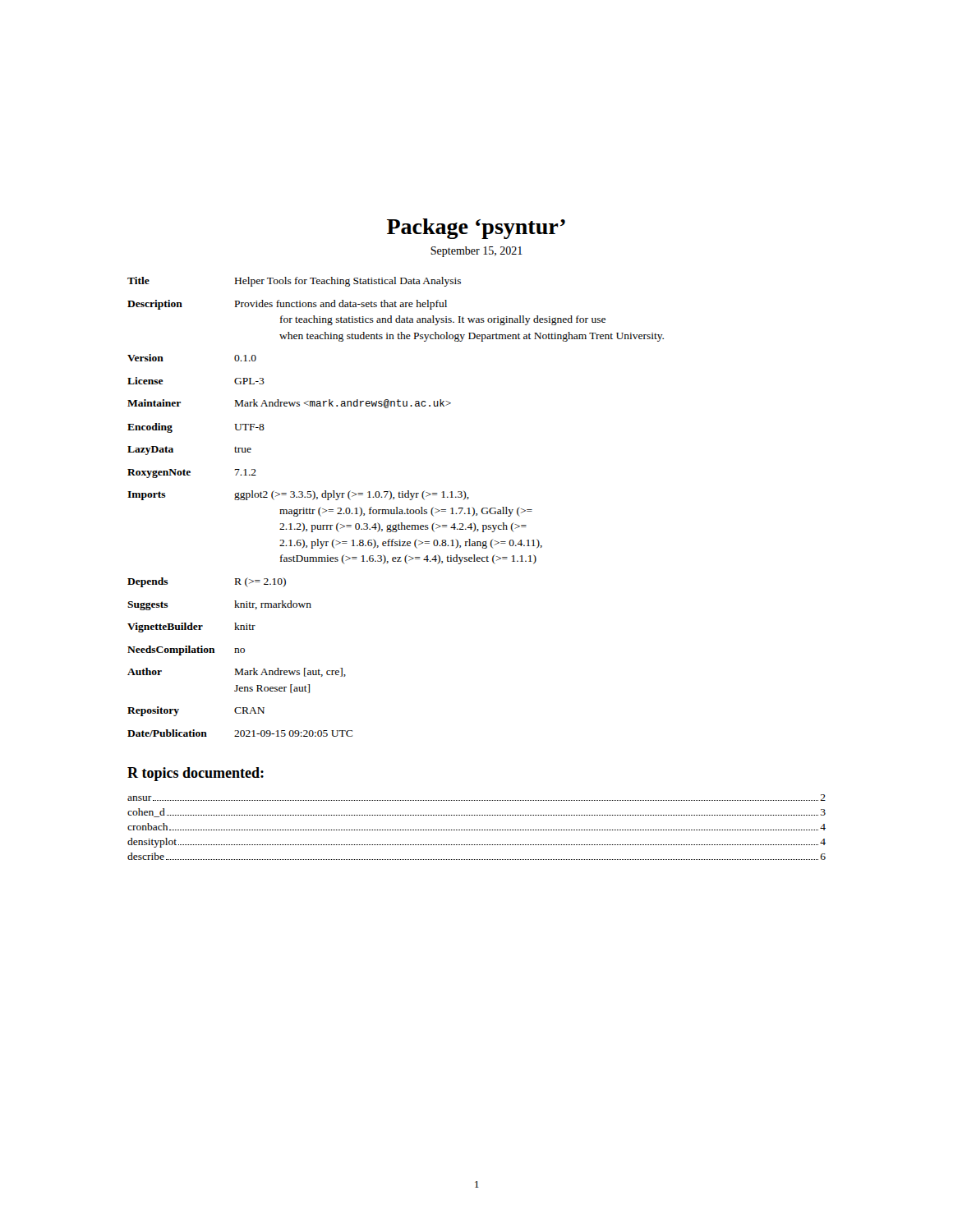Where is the passage that starts "Author Mark Andrews [aut,"?

237,672
